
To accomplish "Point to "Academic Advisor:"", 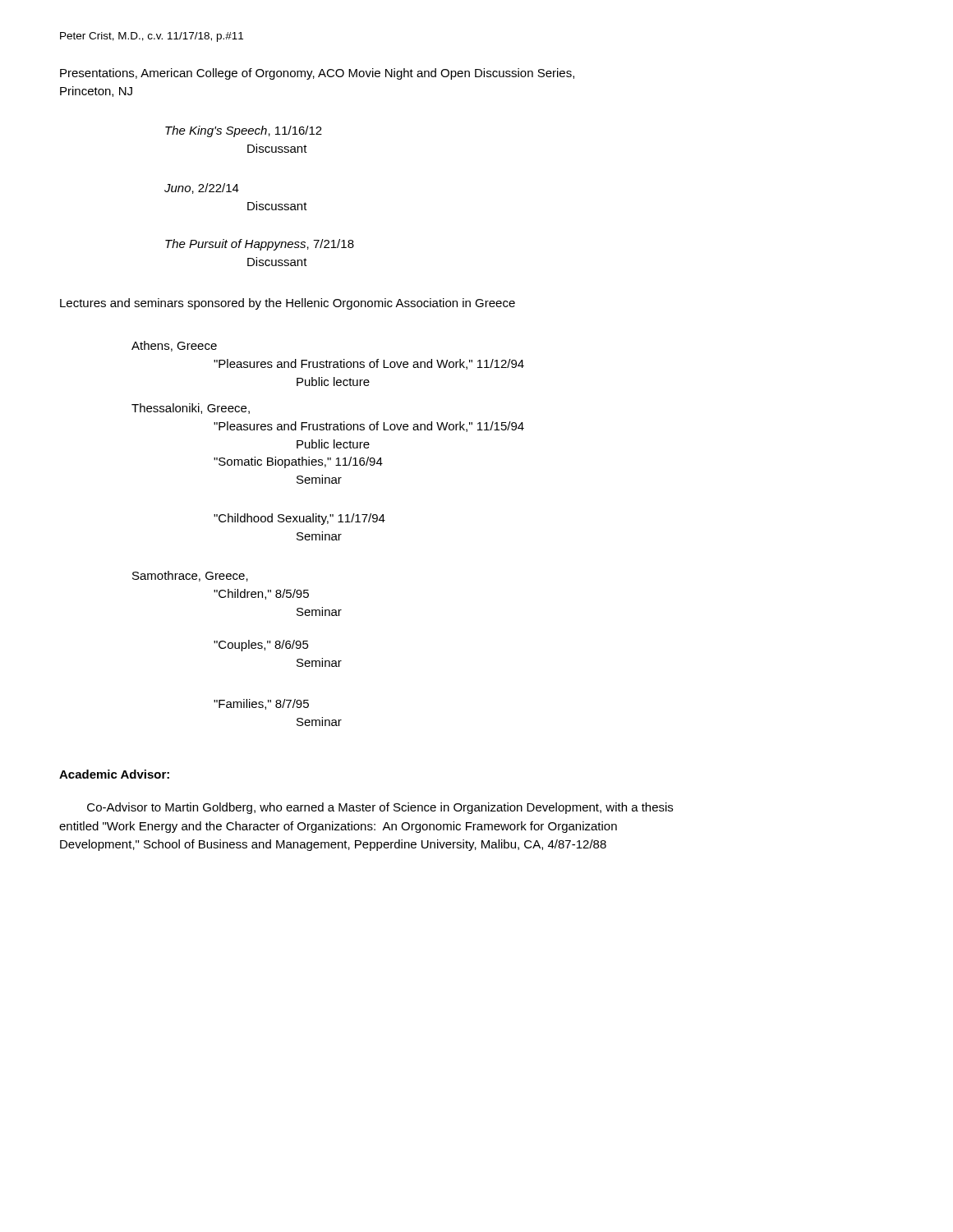I will point(115,774).
